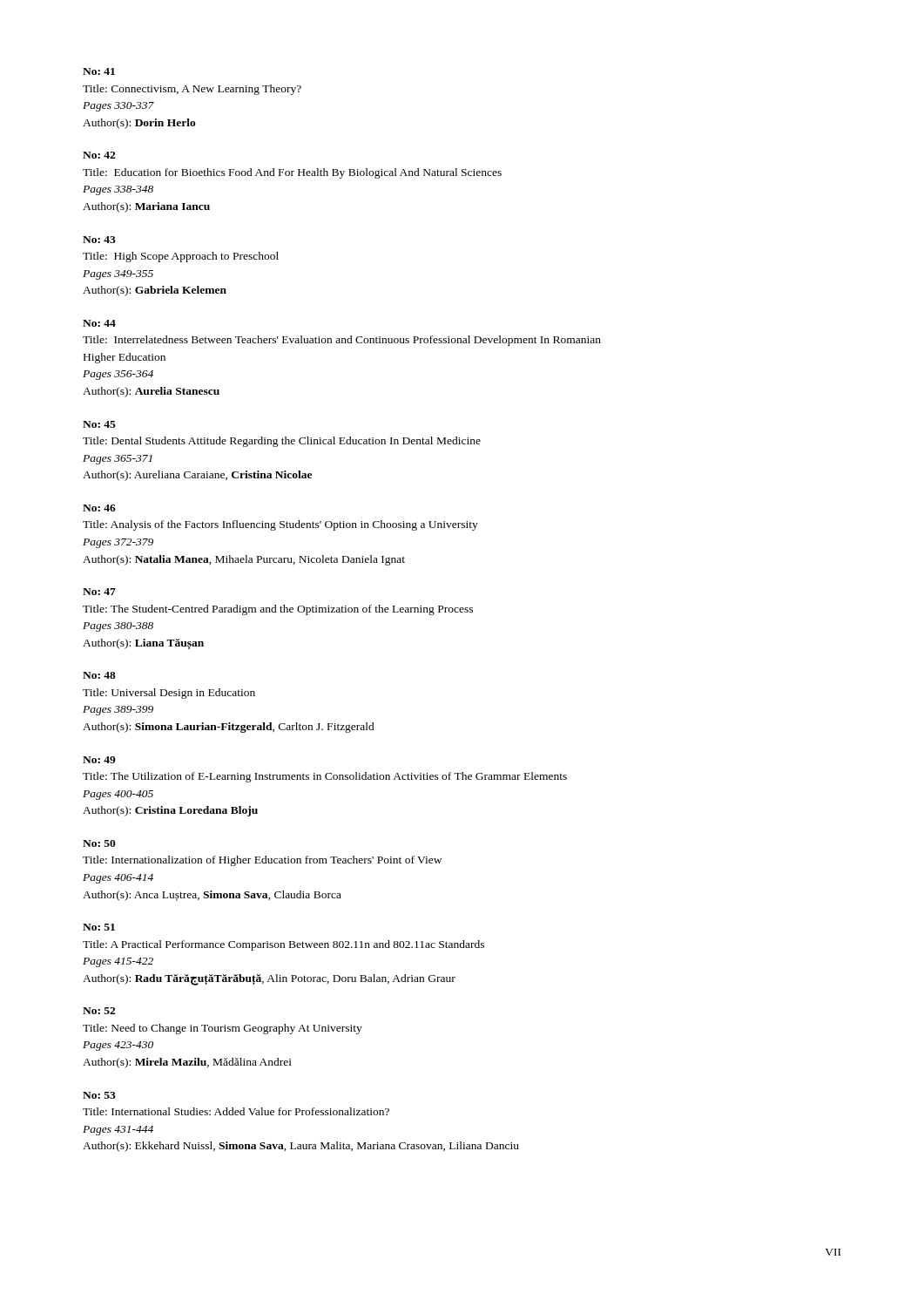
Task: Find the list item containing "No: 42 Title: Education"
Action: (388, 181)
